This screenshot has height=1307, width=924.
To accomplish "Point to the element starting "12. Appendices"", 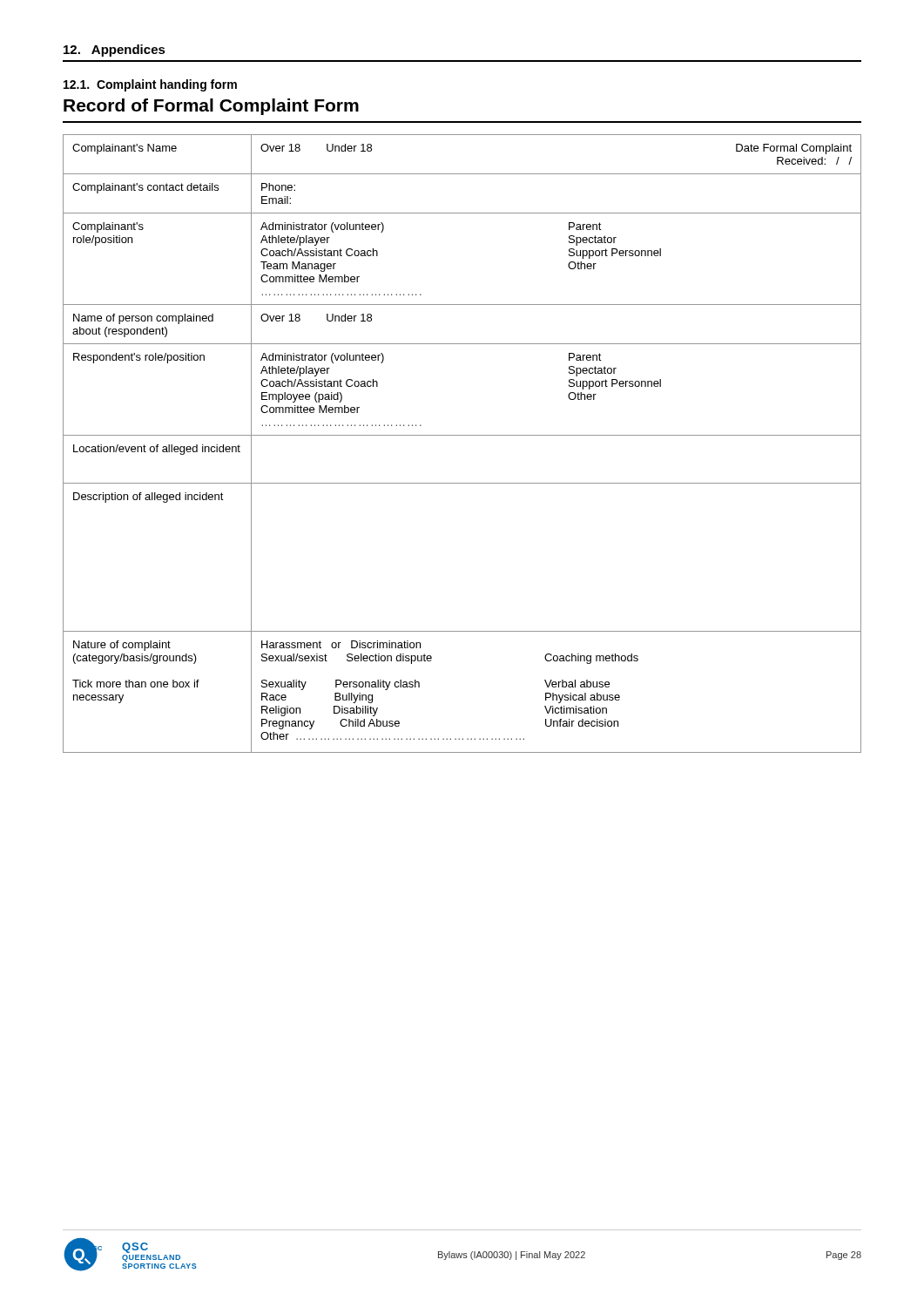I will click(114, 49).
